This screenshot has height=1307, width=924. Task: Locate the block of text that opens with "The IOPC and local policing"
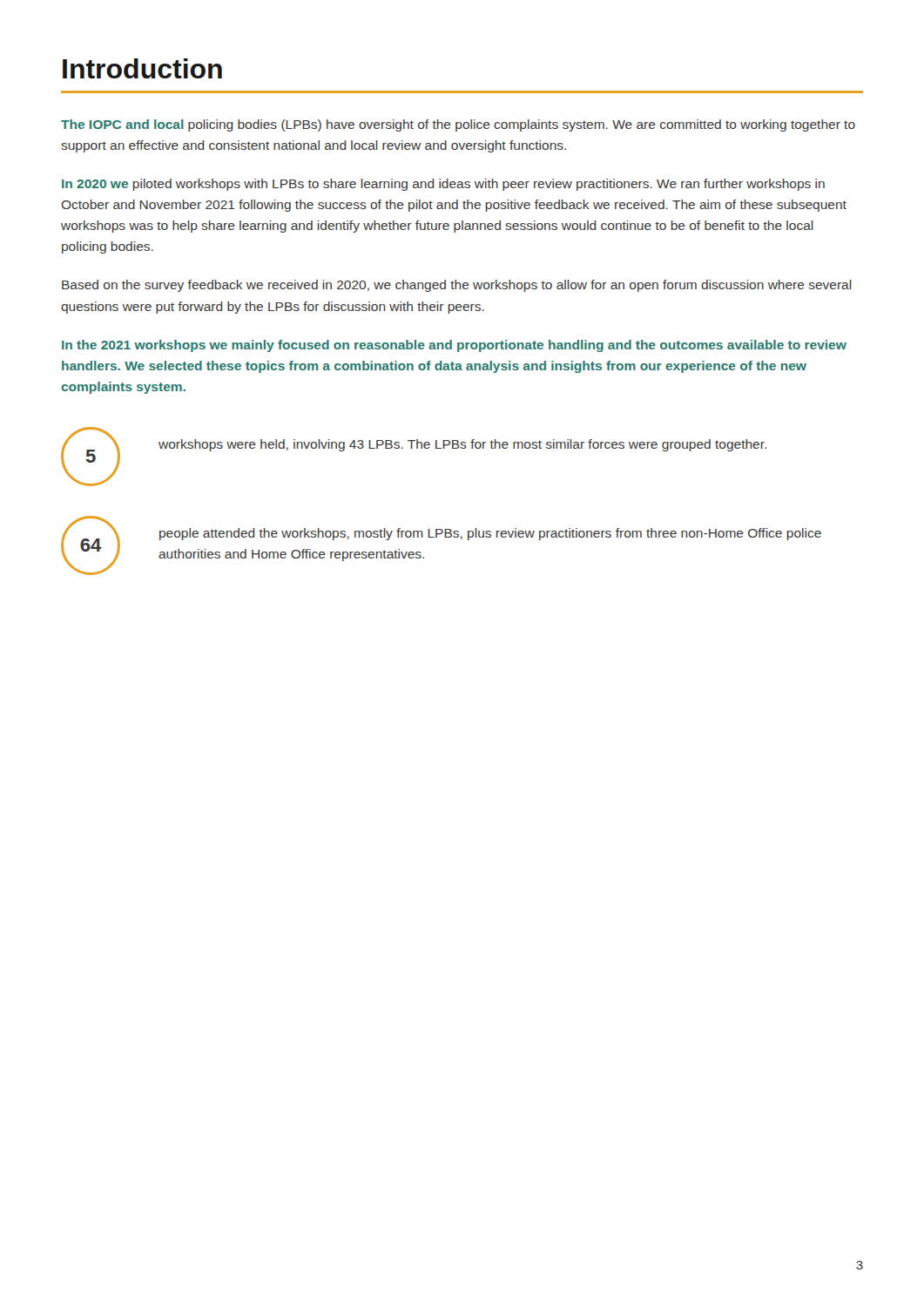click(x=458, y=135)
